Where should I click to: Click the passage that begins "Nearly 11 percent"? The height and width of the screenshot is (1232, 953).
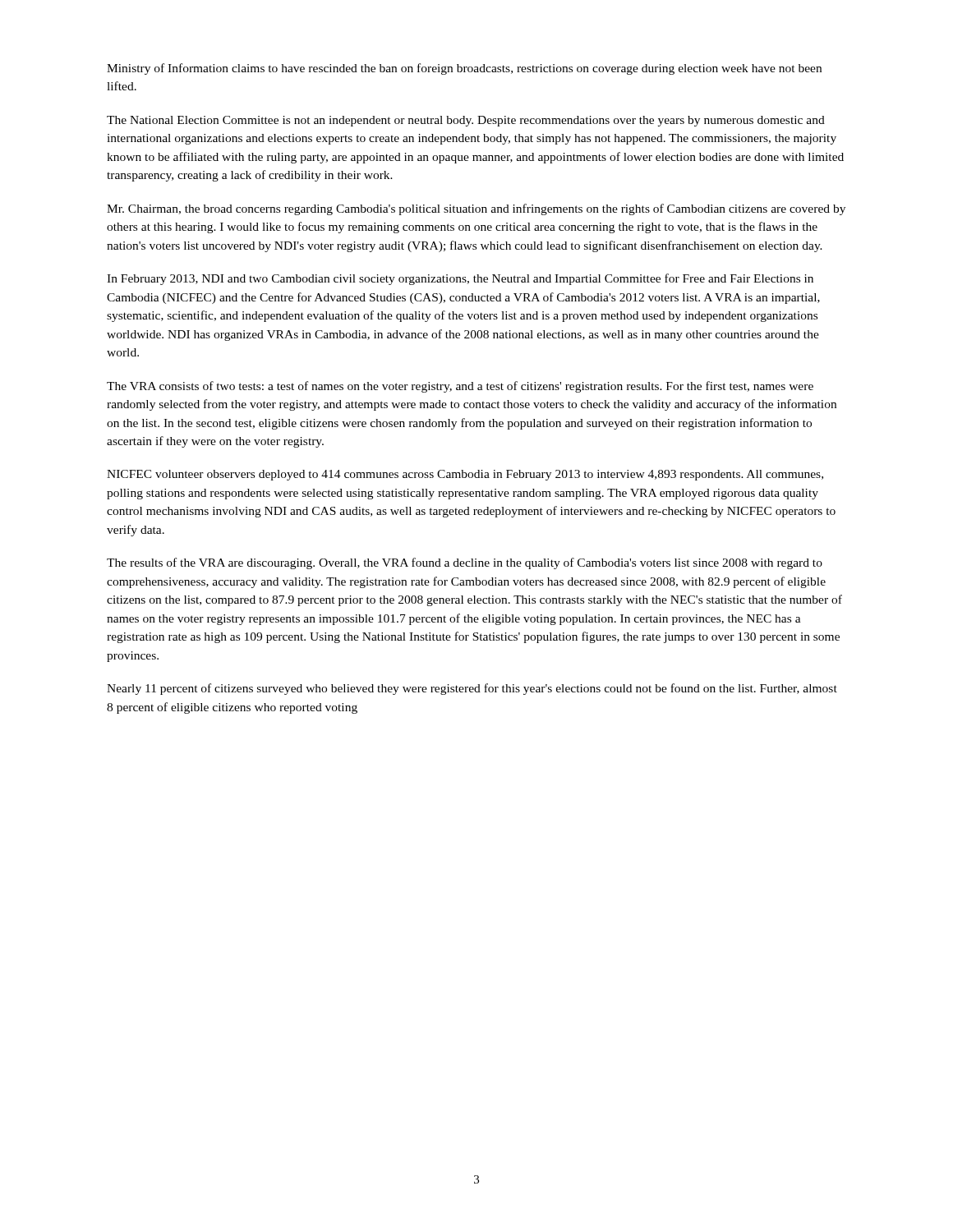(472, 697)
